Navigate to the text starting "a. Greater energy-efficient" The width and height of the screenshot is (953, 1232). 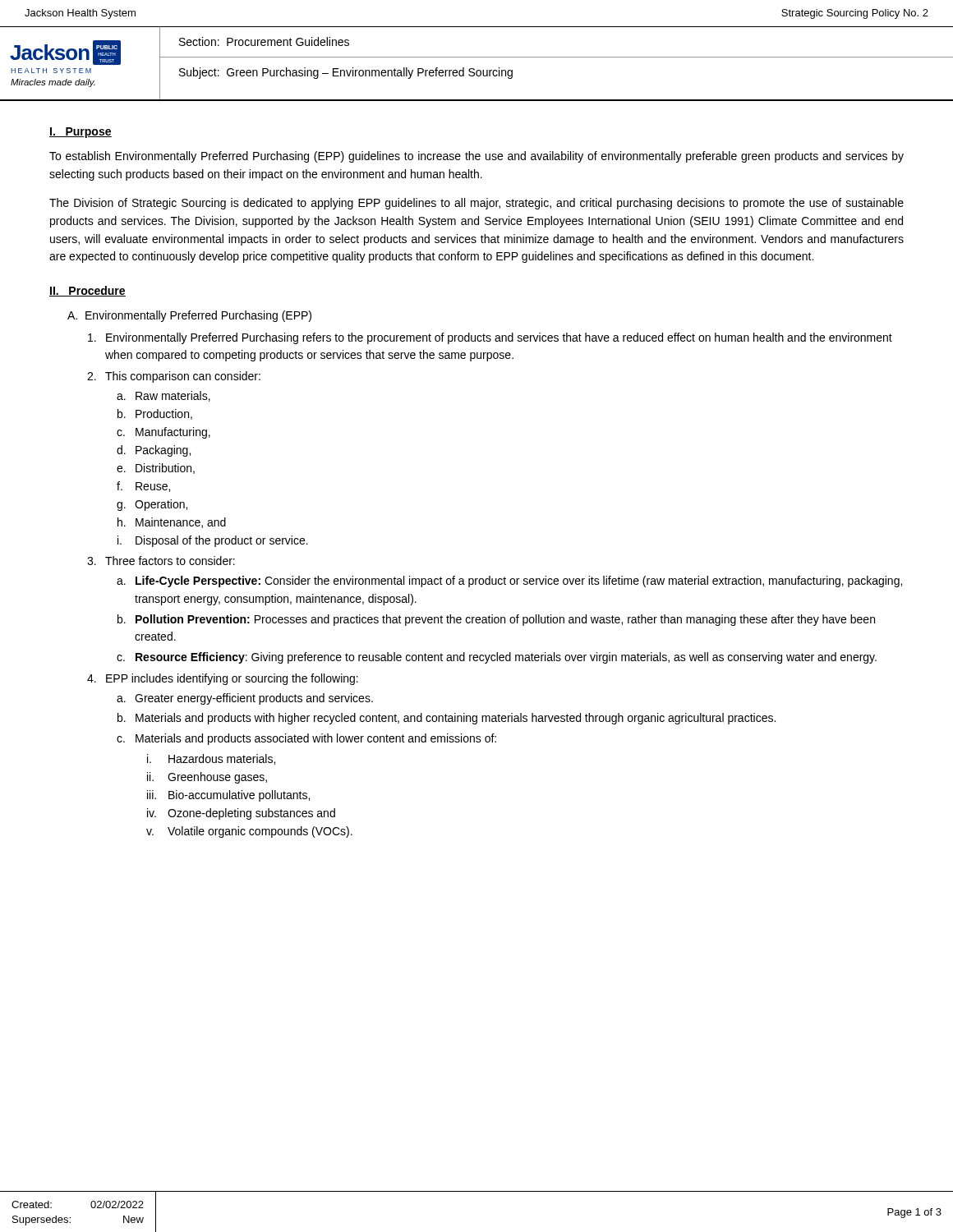point(245,698)
